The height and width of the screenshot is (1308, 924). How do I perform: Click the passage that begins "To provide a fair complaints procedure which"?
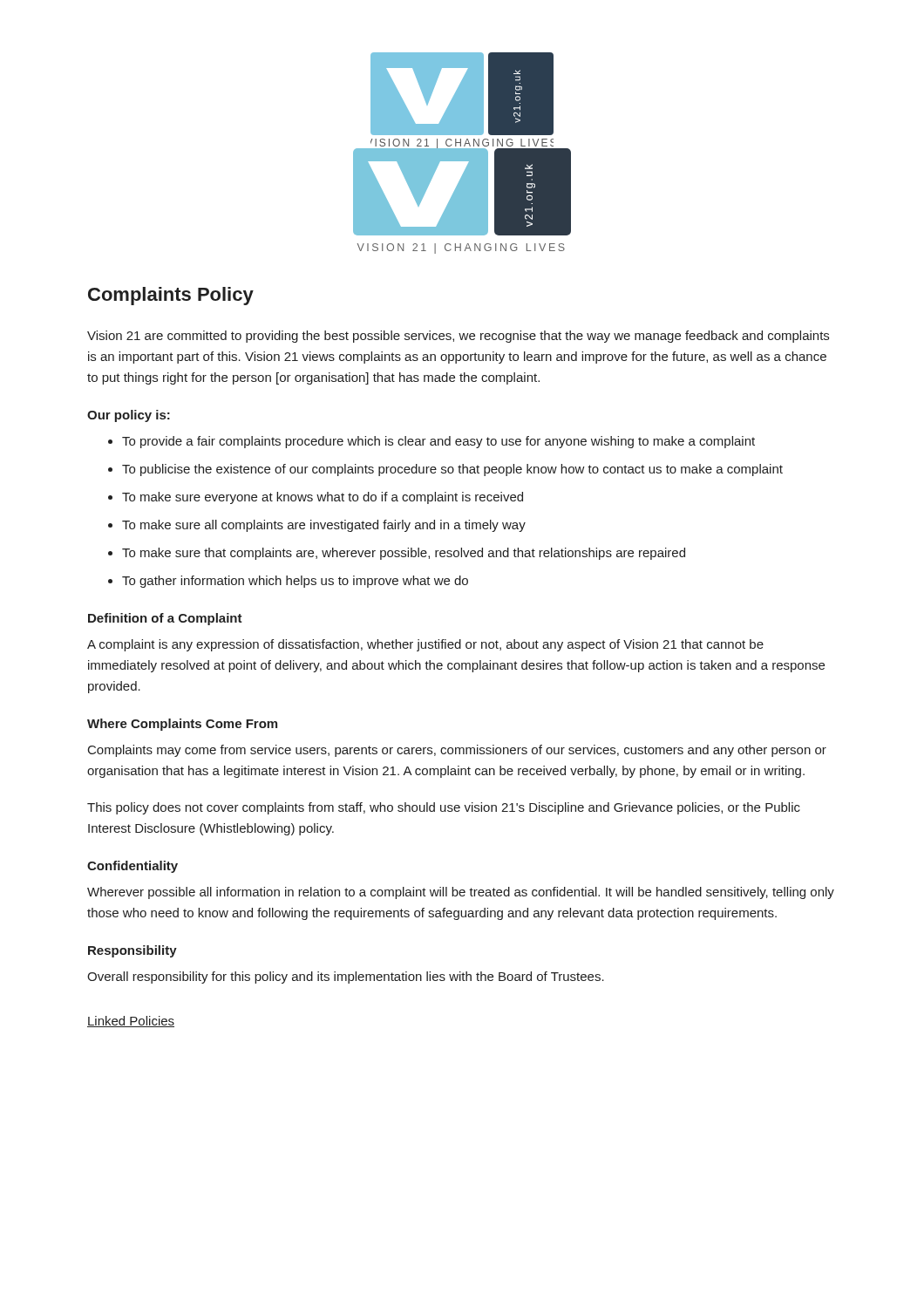439,441
